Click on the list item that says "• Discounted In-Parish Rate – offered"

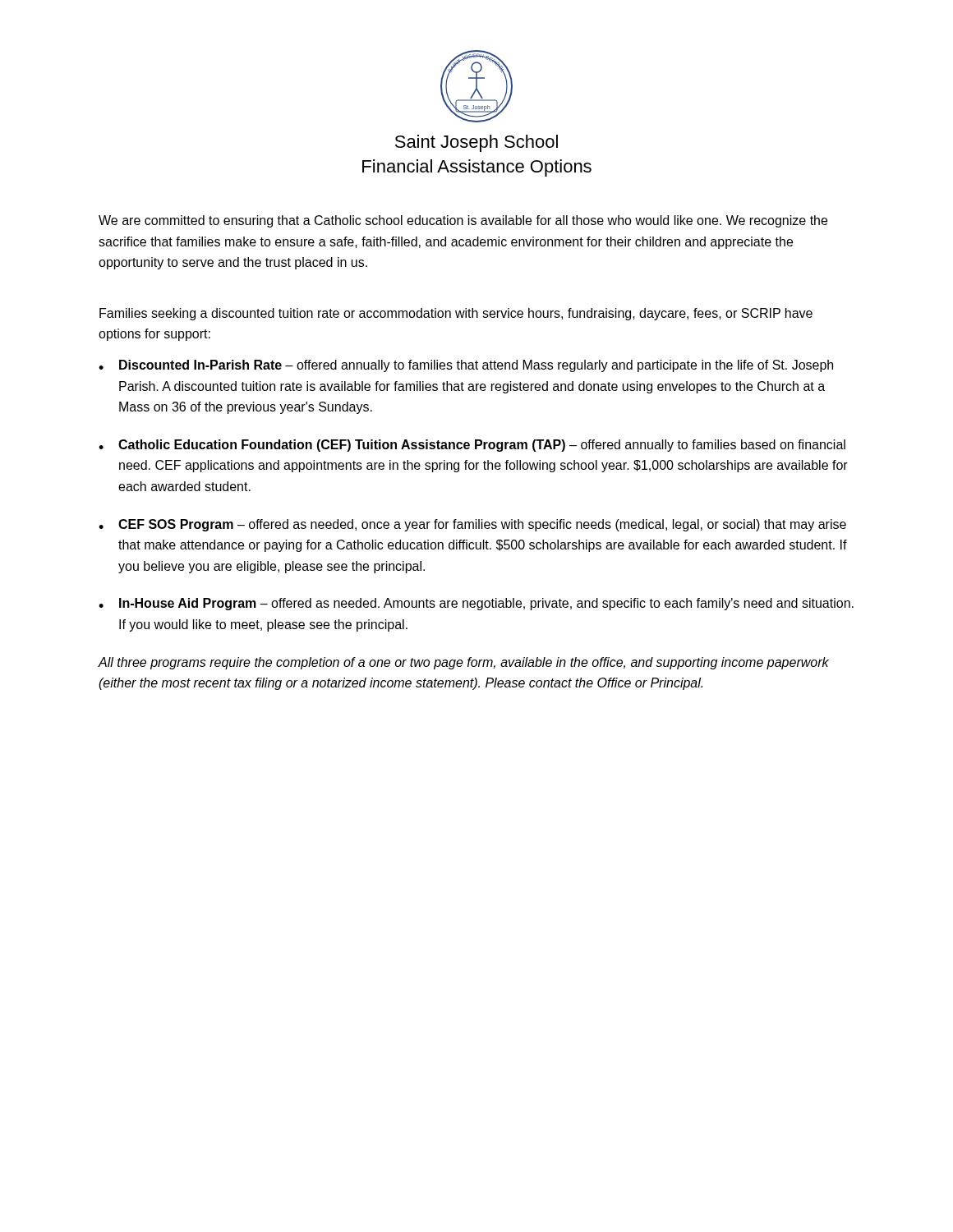pos(476,386)
